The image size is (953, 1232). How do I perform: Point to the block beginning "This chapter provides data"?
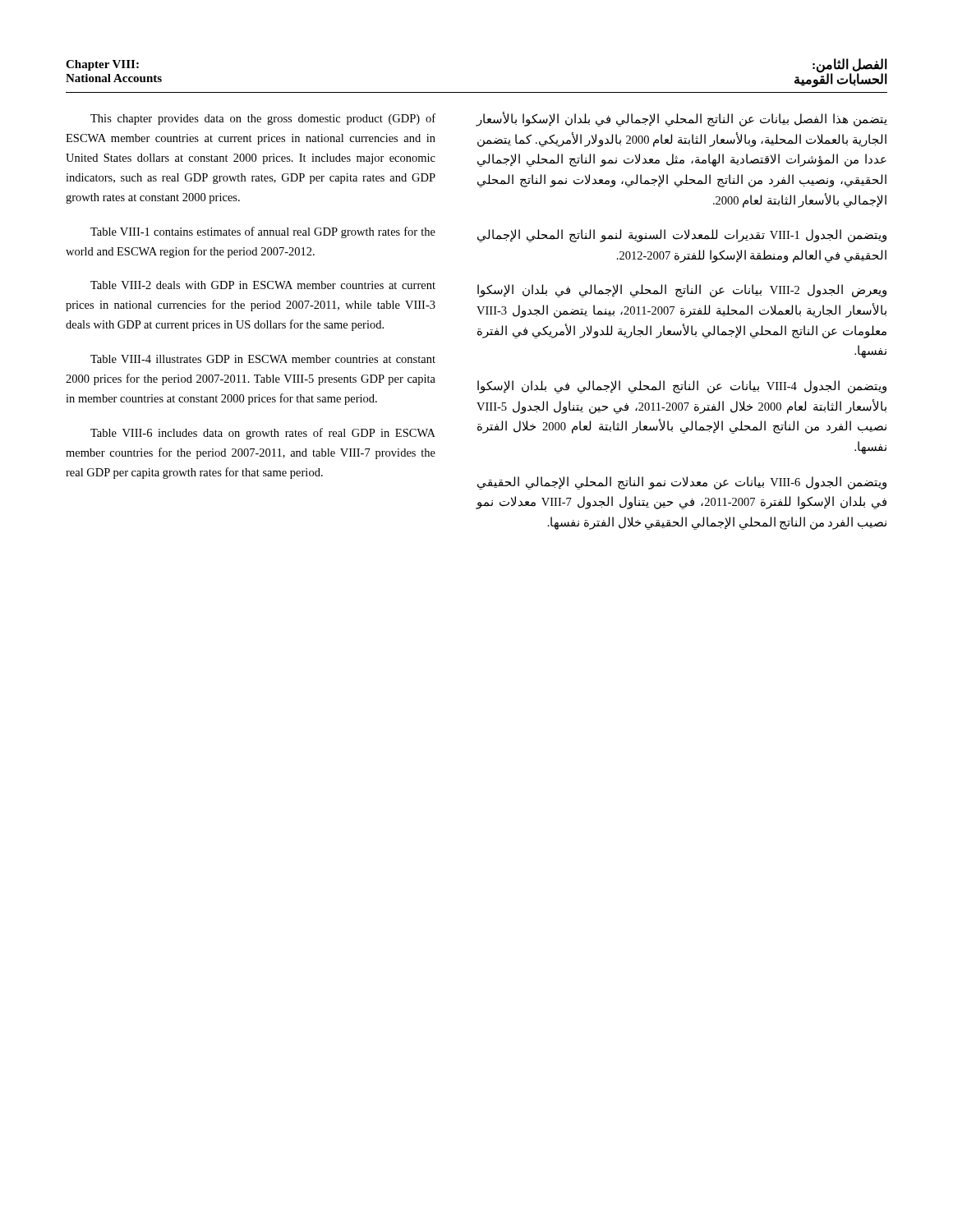click(x=251, y=158)
